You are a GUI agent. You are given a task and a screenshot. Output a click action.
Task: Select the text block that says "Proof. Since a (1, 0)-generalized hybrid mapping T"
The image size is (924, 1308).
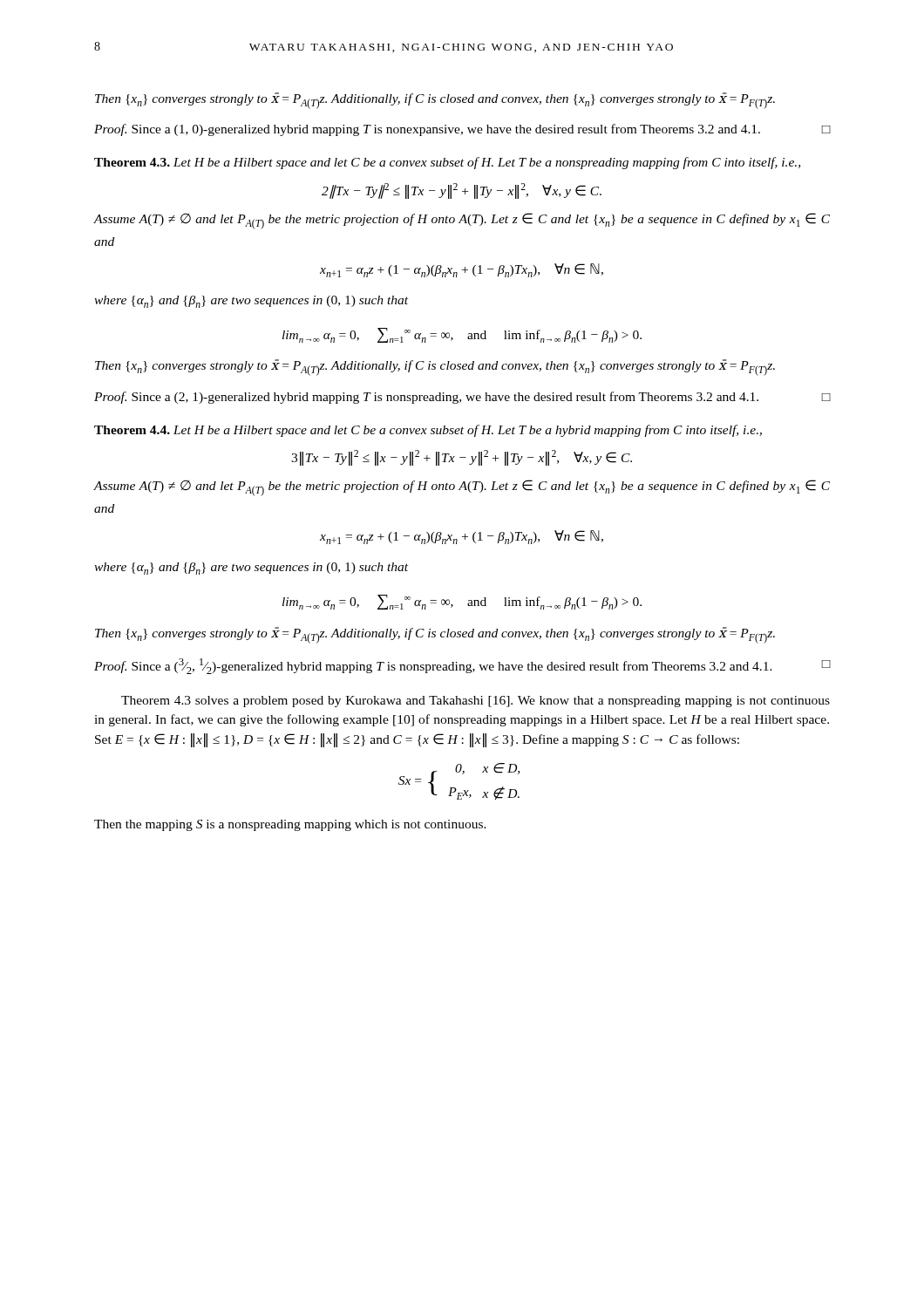(x=462, y=129)
